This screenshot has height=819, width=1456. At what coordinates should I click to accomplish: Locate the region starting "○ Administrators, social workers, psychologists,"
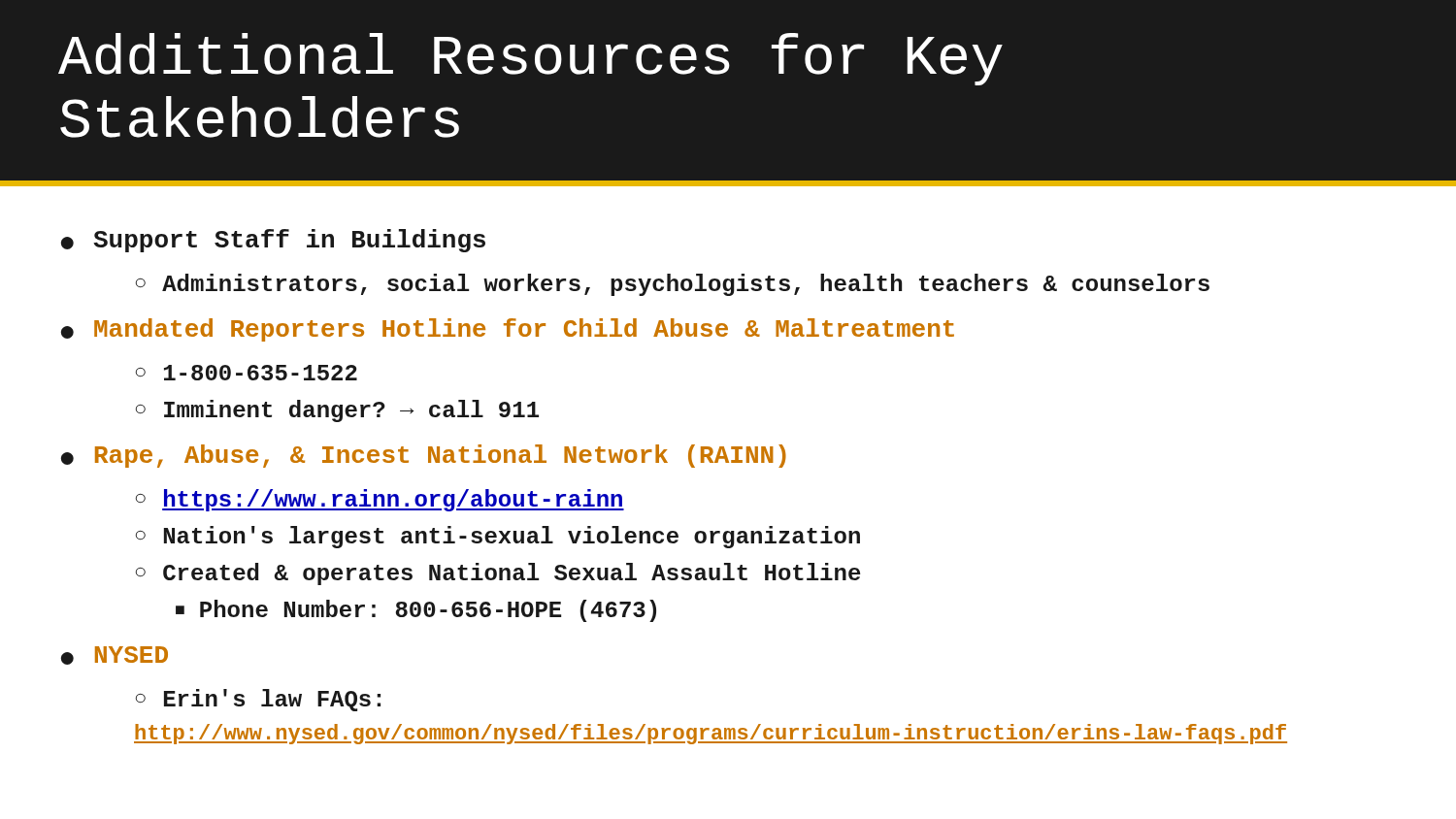pyautogui.click(x=672, y=285)
